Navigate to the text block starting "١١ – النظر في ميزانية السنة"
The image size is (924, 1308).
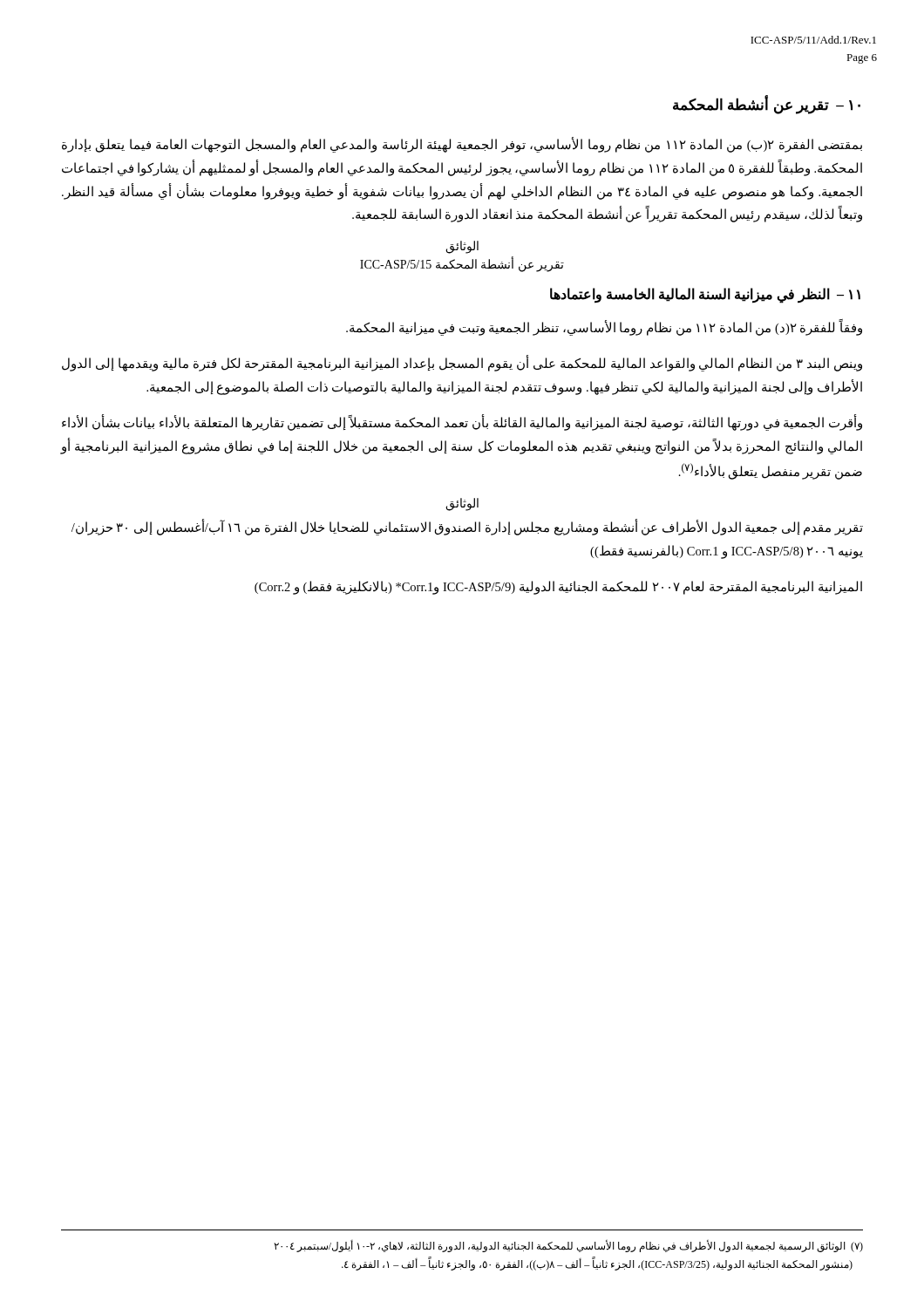(x=706, y=294)
